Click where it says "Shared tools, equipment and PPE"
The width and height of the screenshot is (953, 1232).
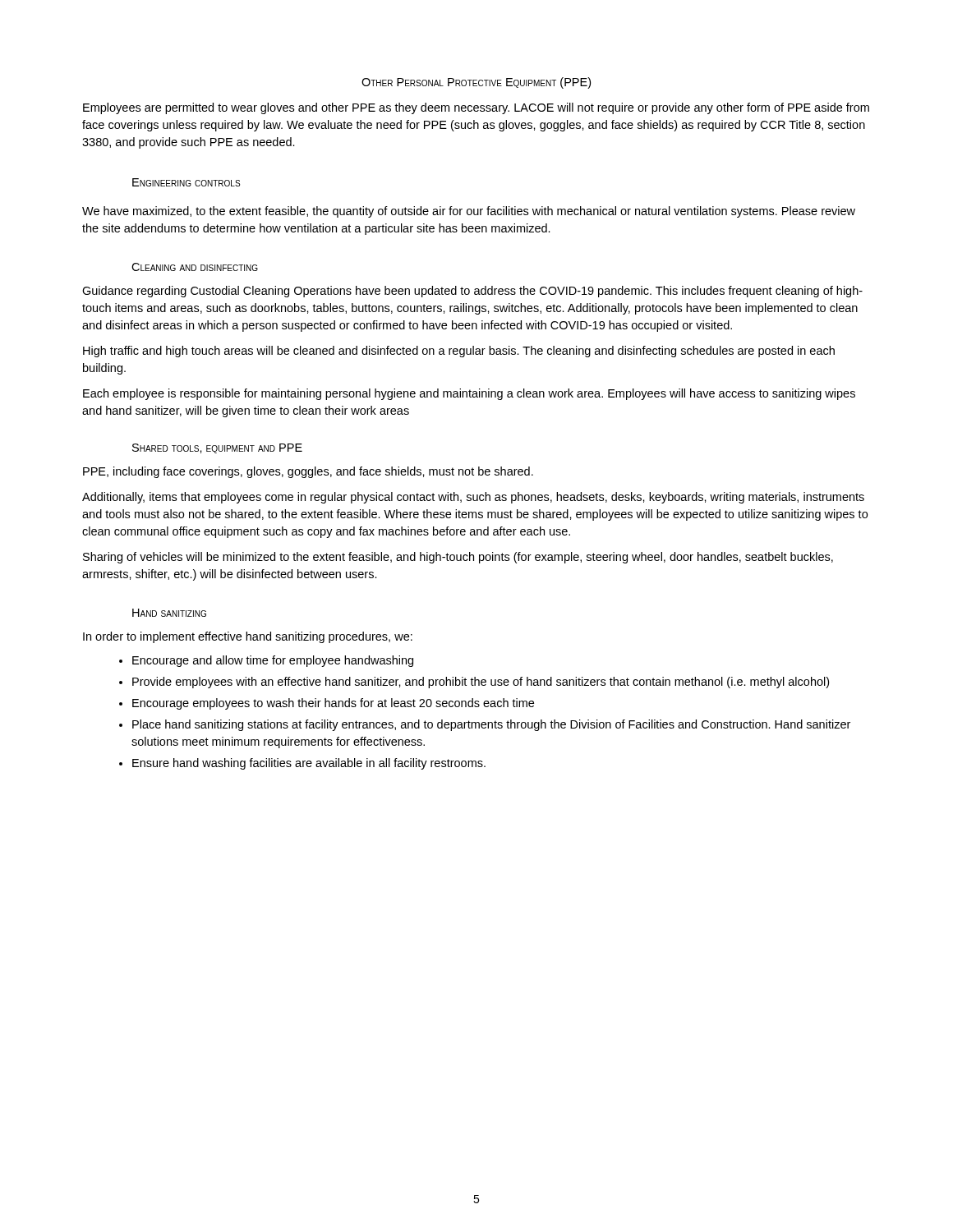(x=217, y=448)
